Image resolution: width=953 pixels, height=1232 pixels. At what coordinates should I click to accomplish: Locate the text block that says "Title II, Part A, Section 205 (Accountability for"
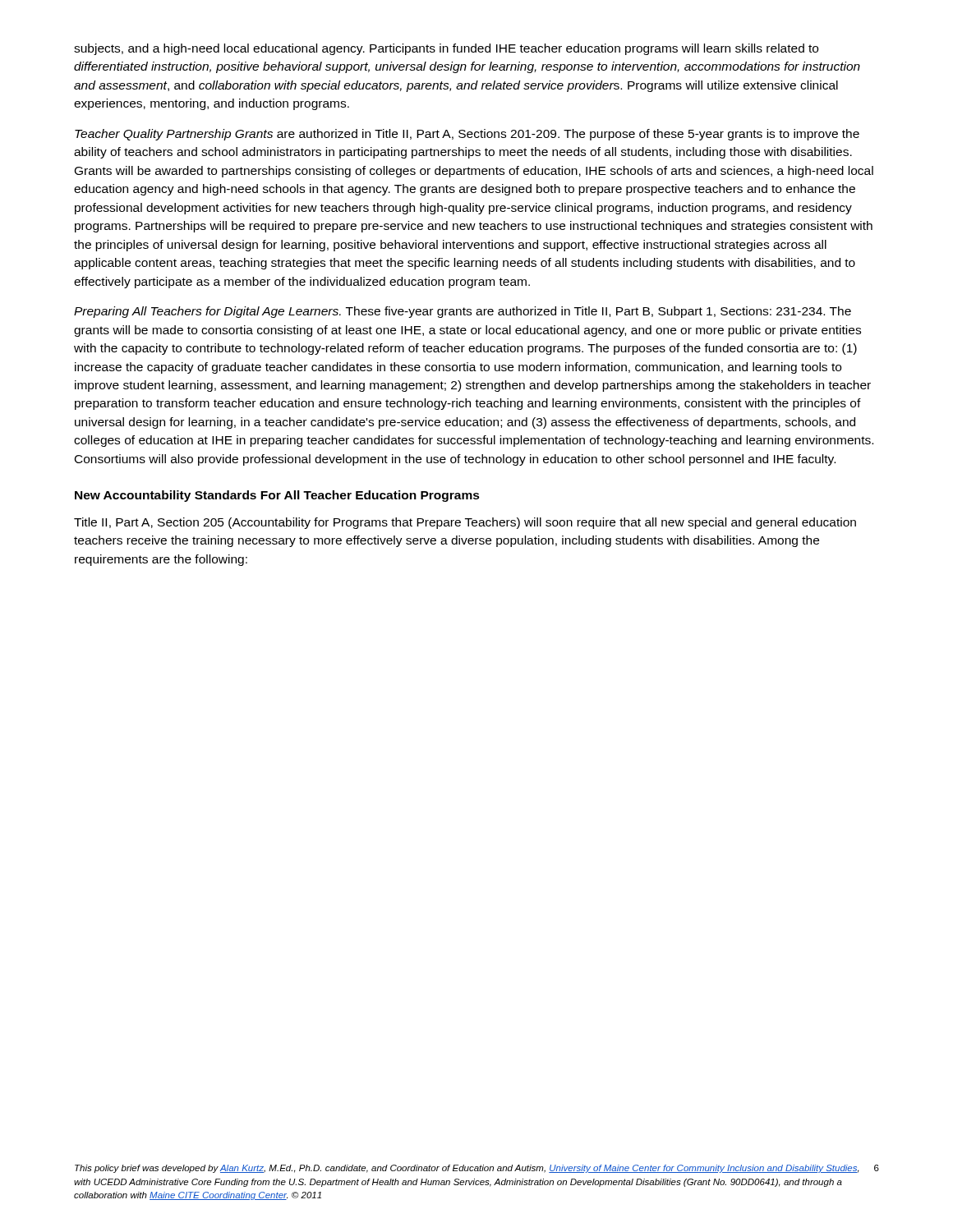[465, 540]
